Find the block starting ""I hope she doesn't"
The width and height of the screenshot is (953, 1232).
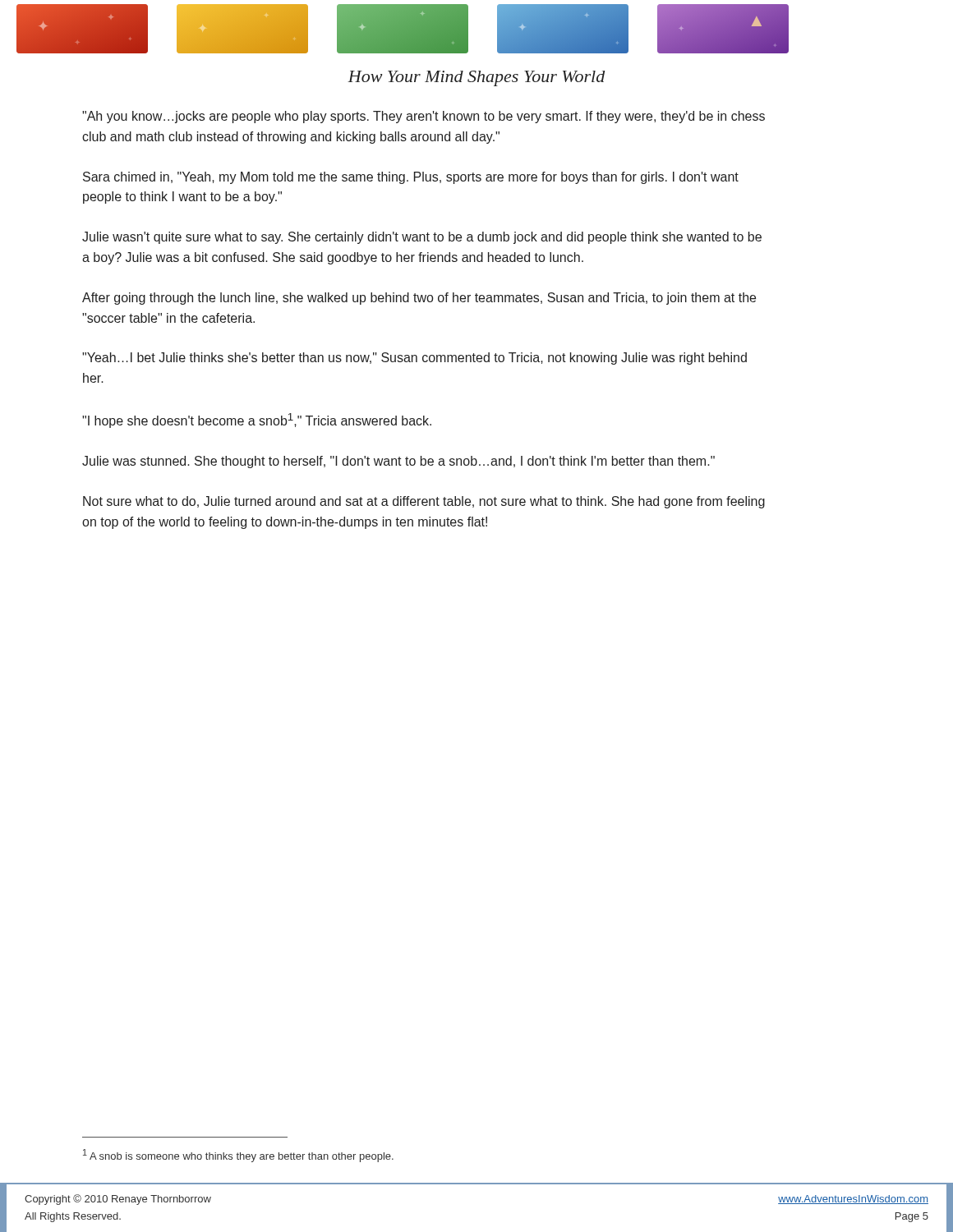[x=257, y=419]
